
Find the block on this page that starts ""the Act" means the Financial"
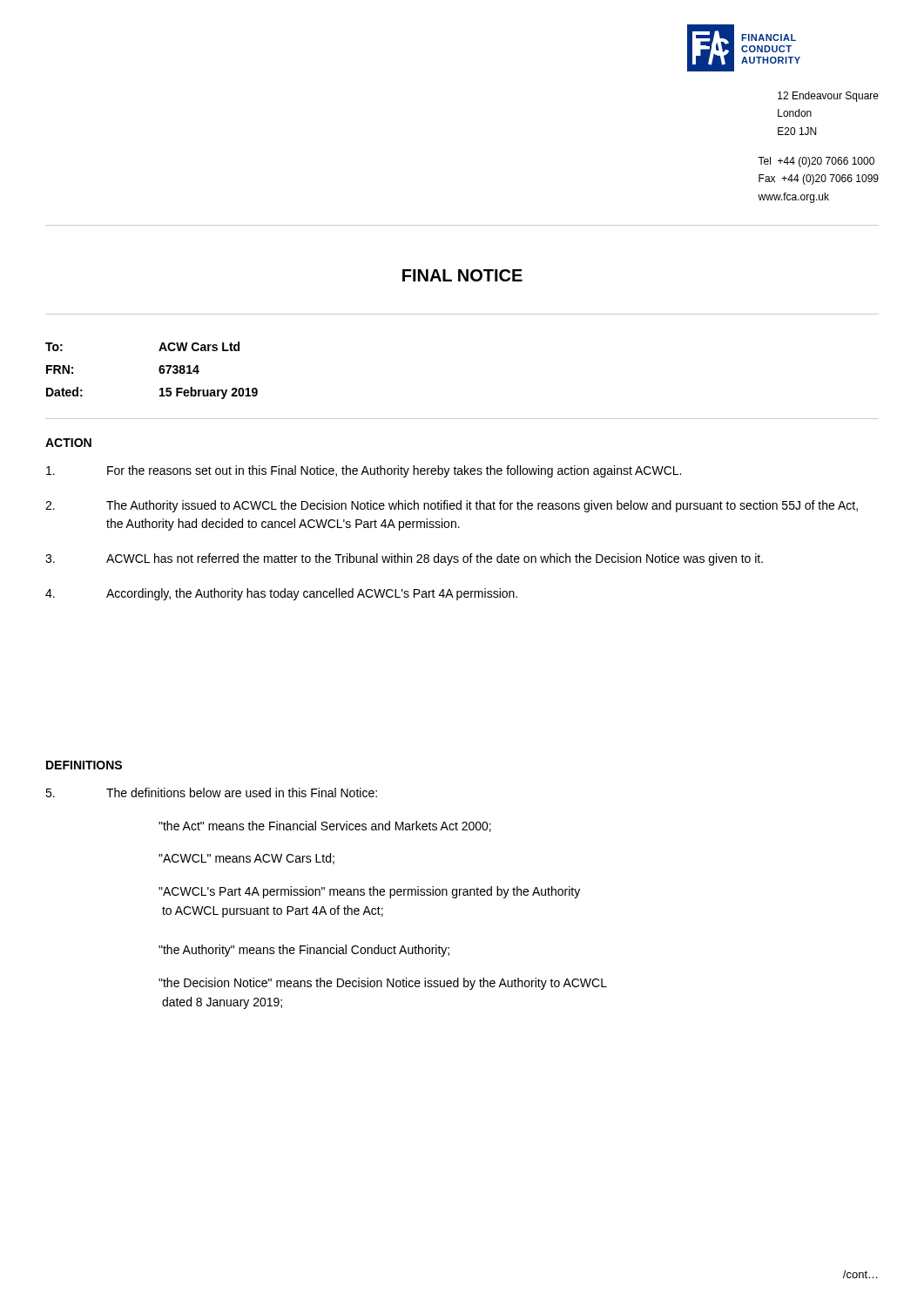pos(325,826)
